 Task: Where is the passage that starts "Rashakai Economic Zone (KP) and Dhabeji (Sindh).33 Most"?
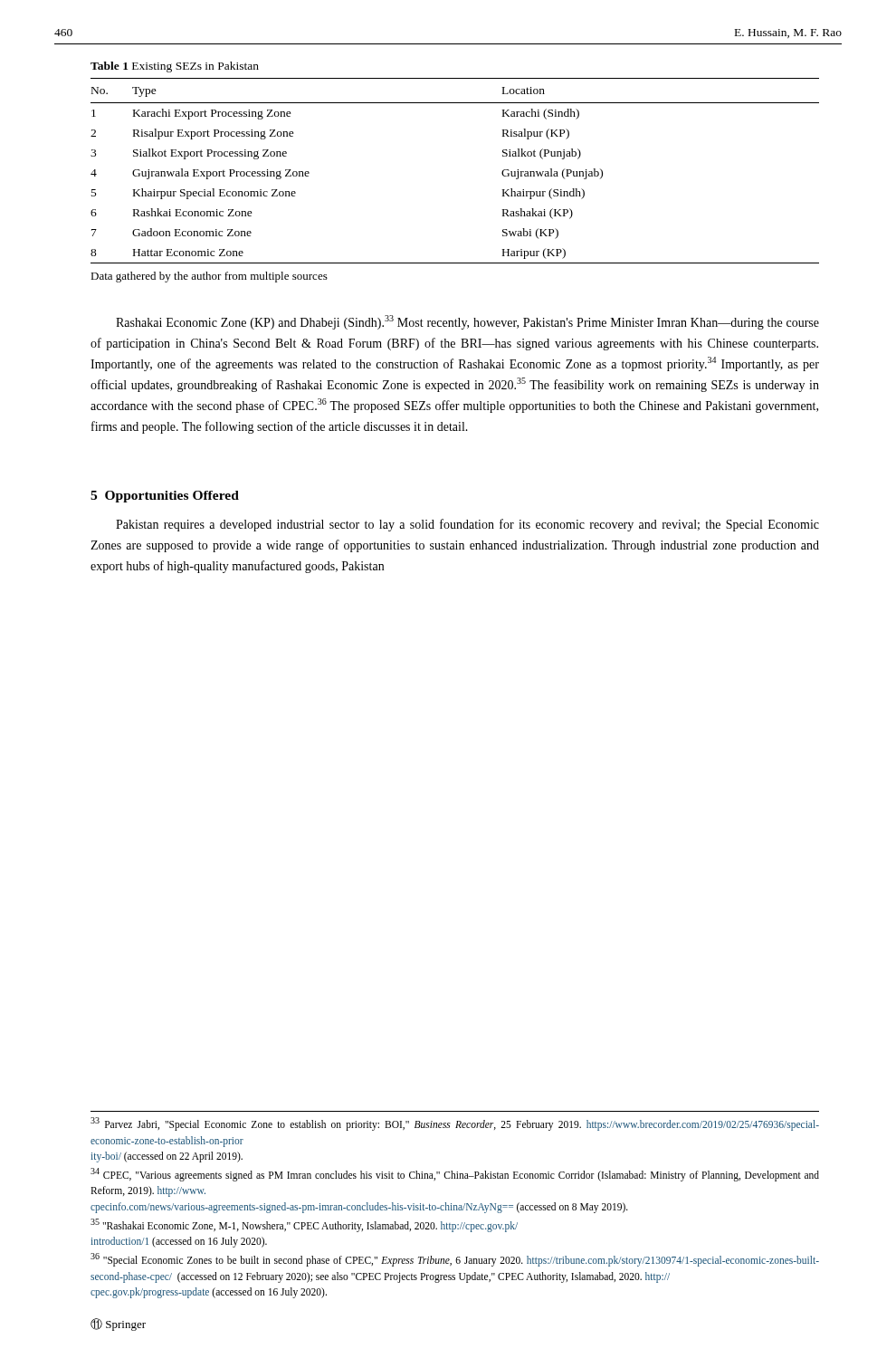[x=455, y=375]
